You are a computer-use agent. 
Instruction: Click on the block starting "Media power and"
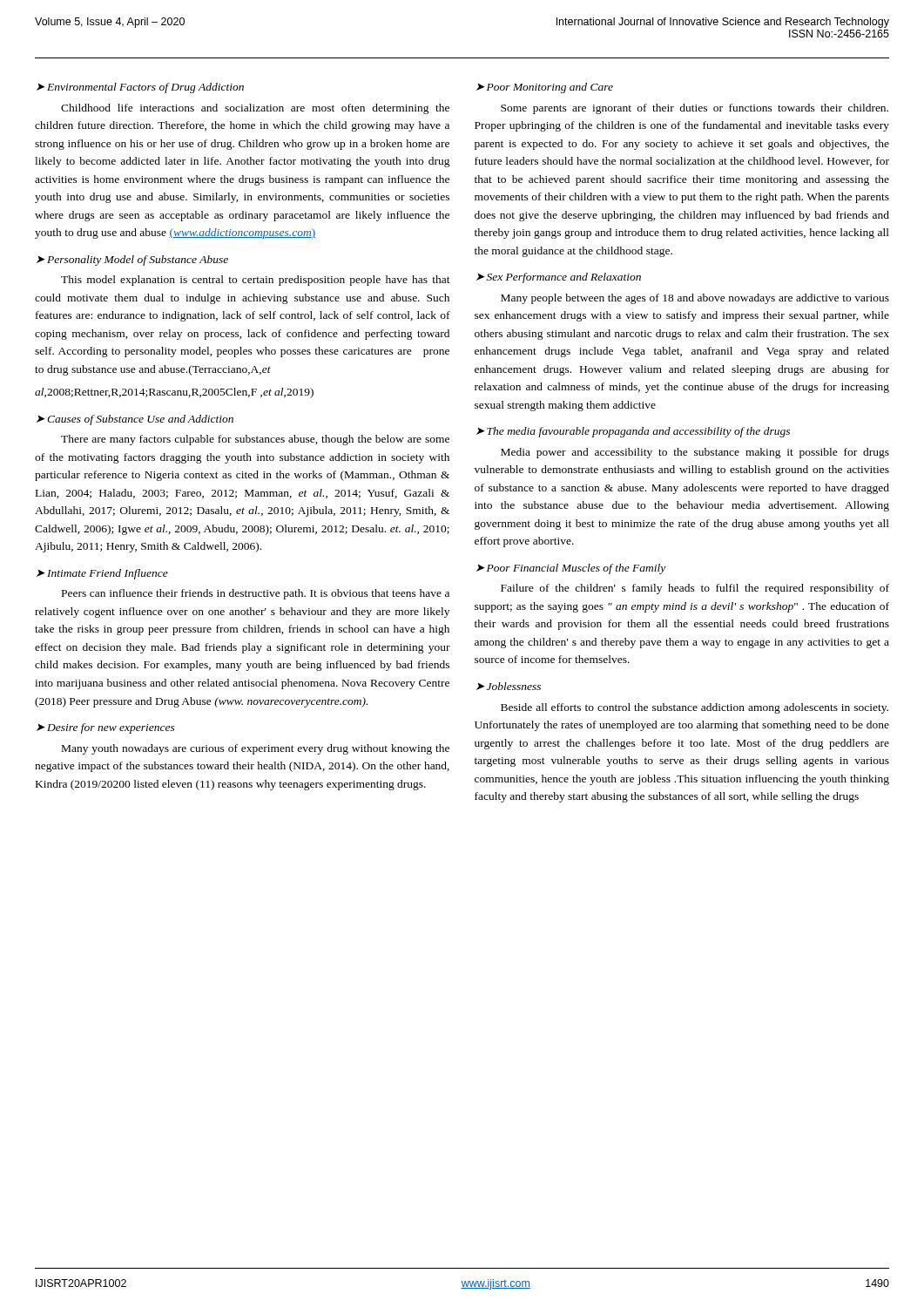click(x=682, y=497)
